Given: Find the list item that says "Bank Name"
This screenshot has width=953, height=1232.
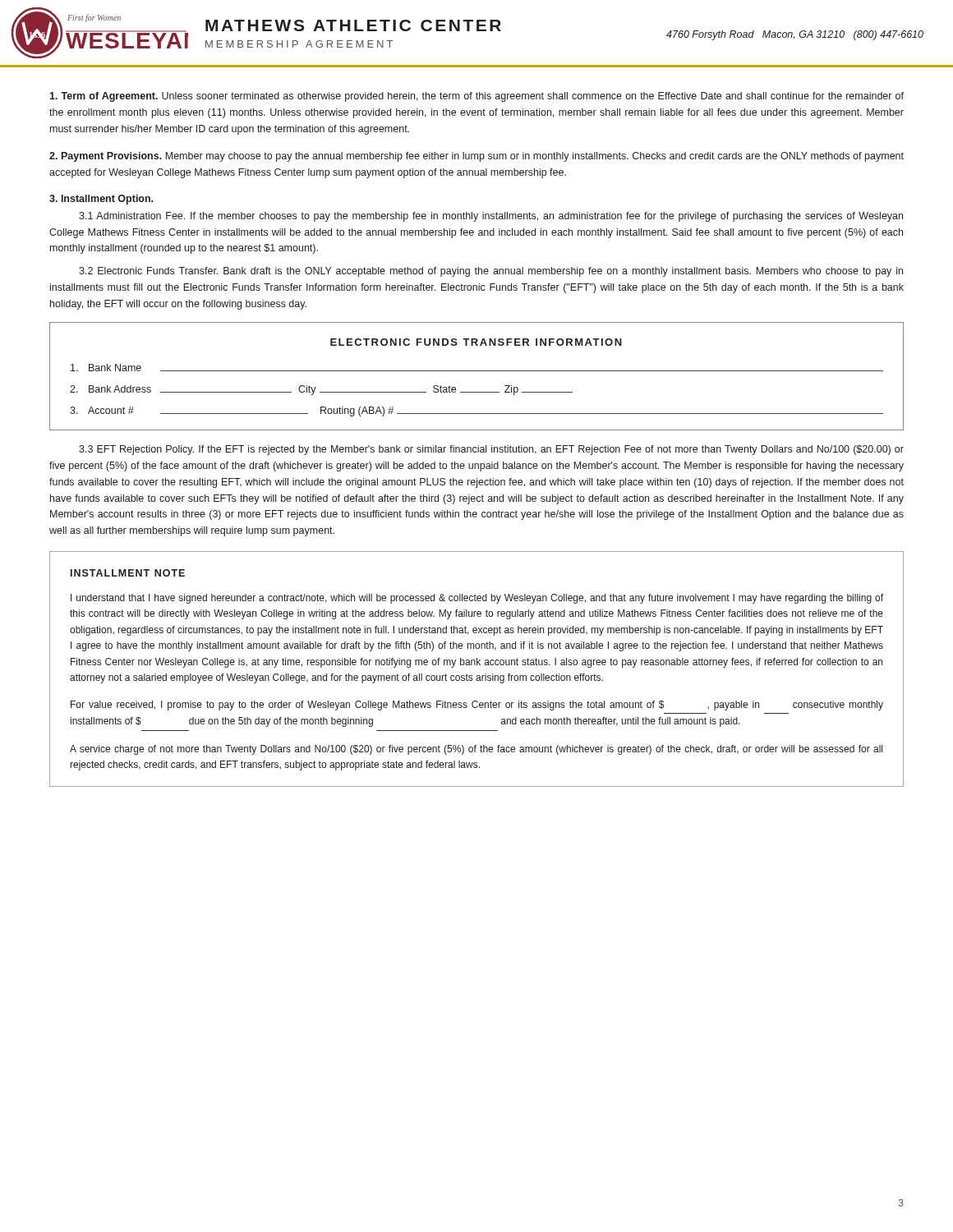Looking at the screenshot, I should (476, 367).
